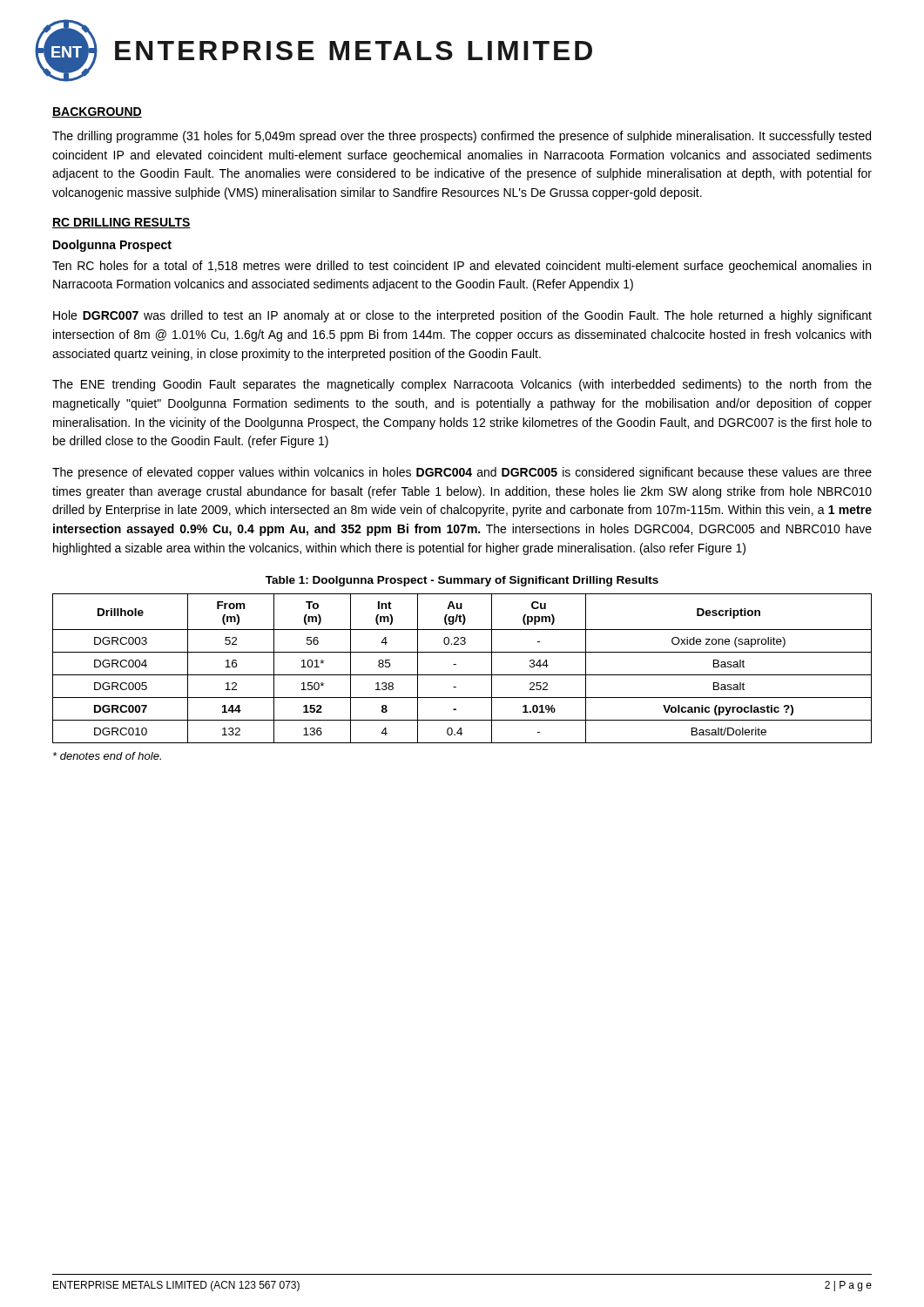Image resolution: width=924 pixels, height=1307 pixels.
Task: Find the section header containing "RC DRILLING RESULTS"
Action: pos(121,222)
